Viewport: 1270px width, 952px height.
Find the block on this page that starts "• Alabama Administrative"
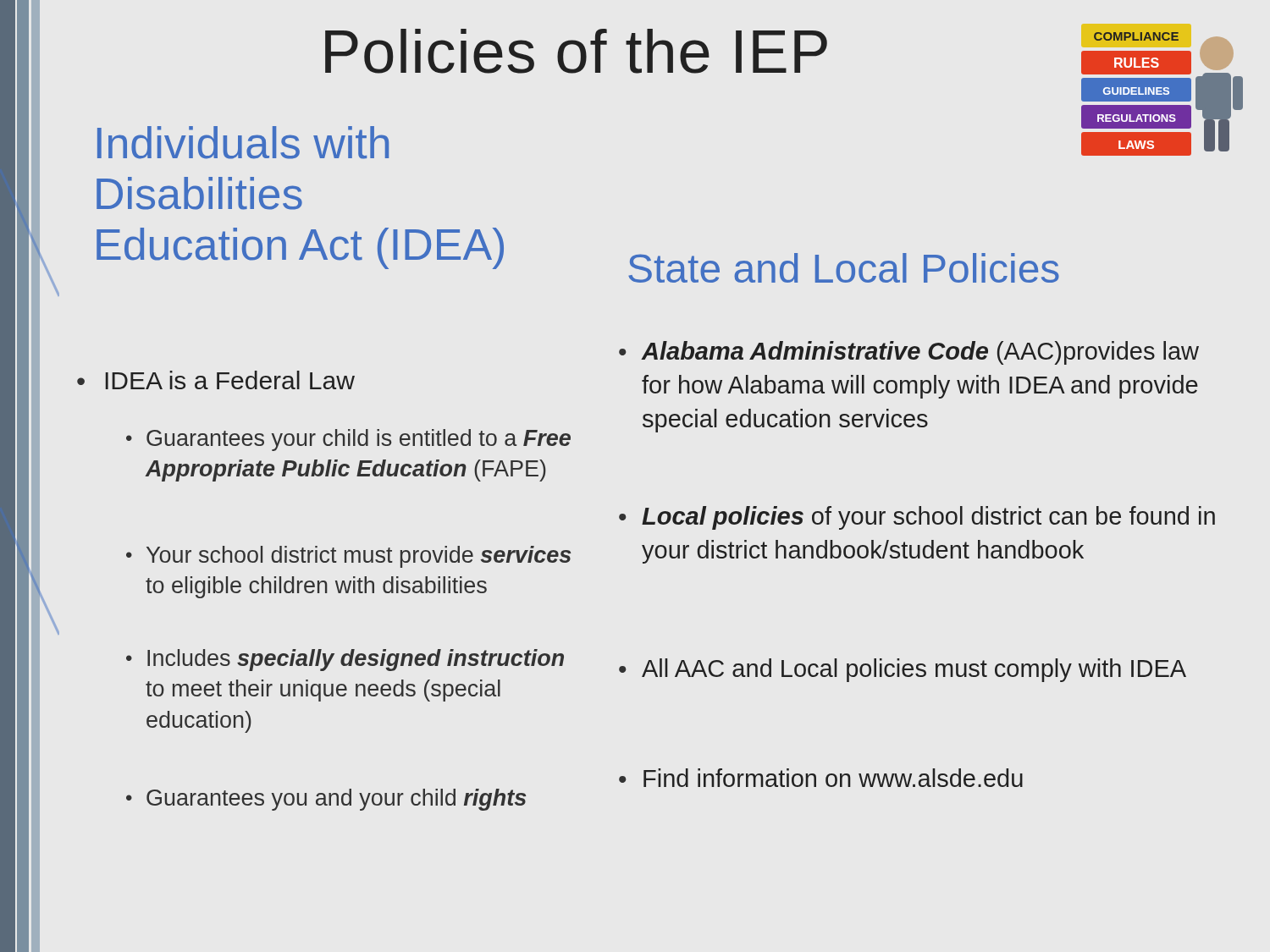tap(919, 385)
